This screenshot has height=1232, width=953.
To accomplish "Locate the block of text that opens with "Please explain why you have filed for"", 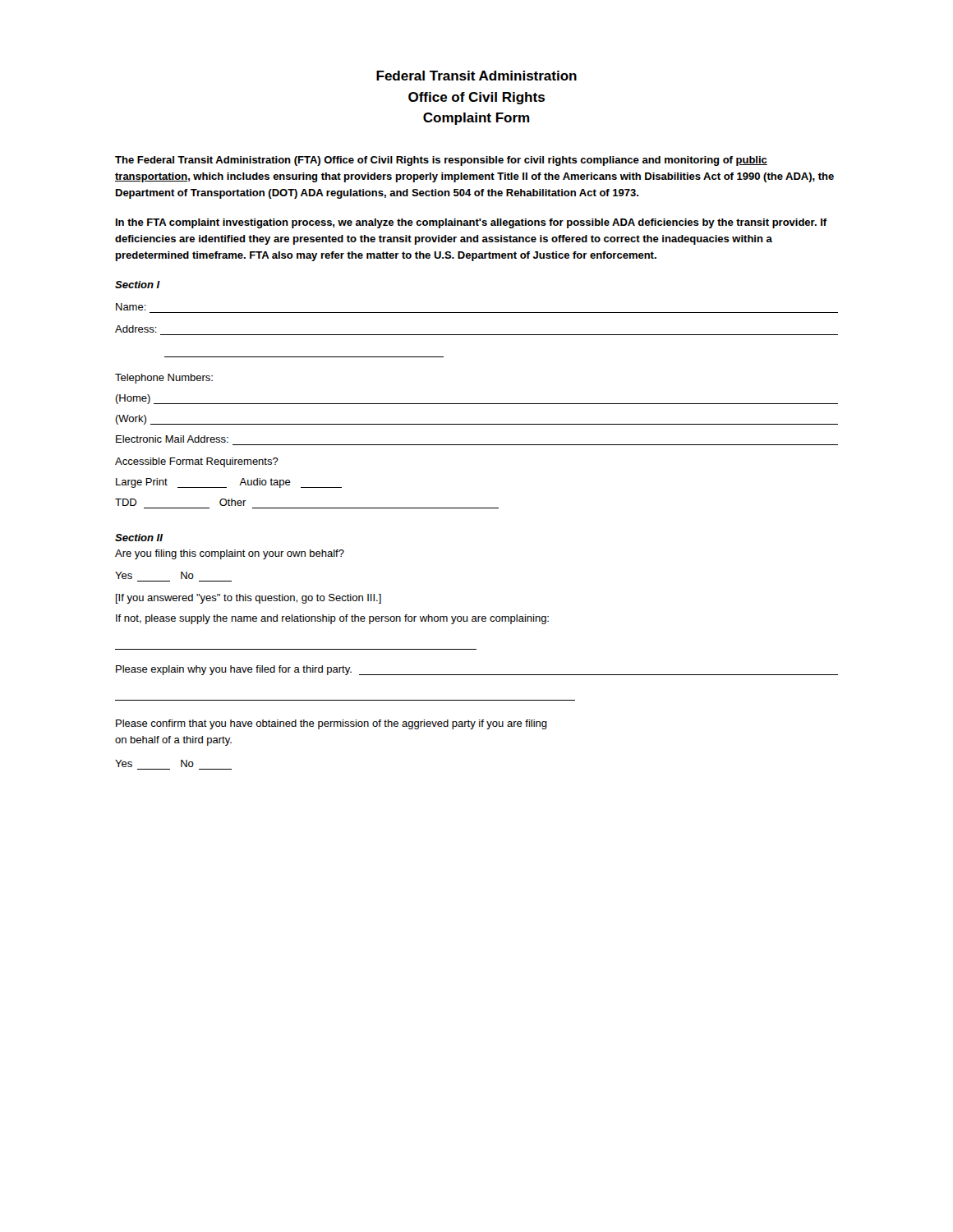I will pos(476,668).
